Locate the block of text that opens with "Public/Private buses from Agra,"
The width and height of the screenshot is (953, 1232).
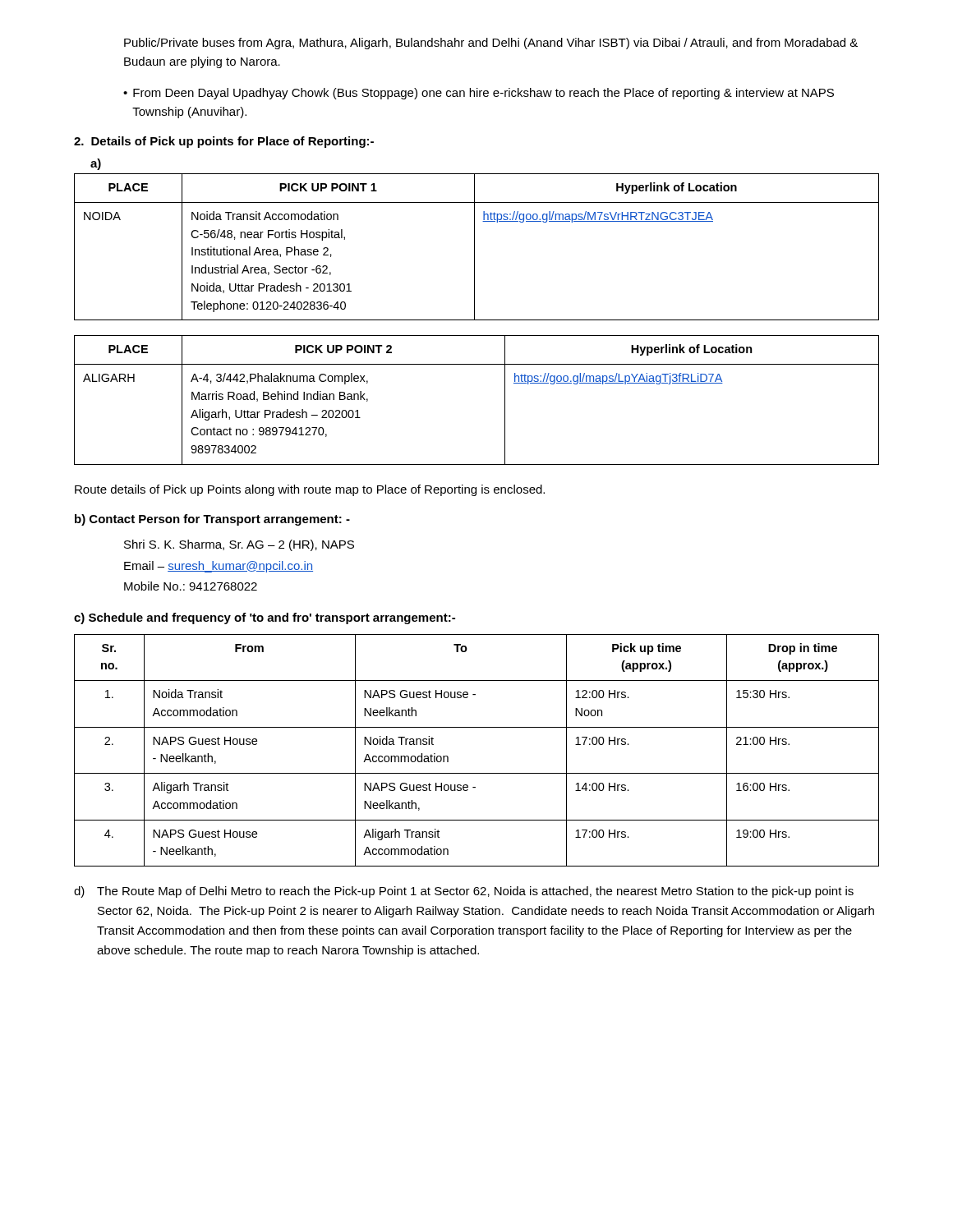coord(491,52)
